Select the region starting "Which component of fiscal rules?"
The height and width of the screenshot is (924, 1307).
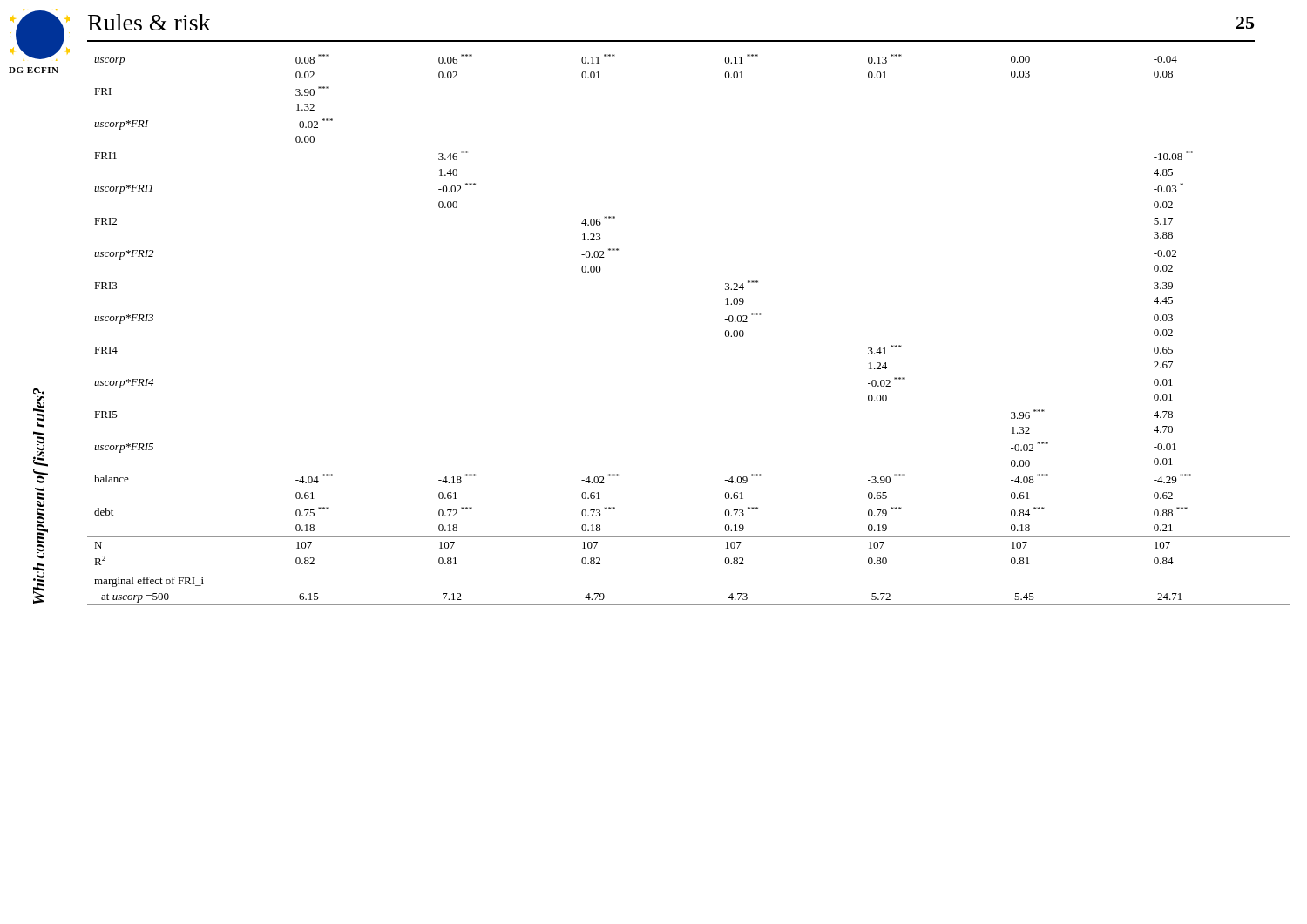[39, 496]
